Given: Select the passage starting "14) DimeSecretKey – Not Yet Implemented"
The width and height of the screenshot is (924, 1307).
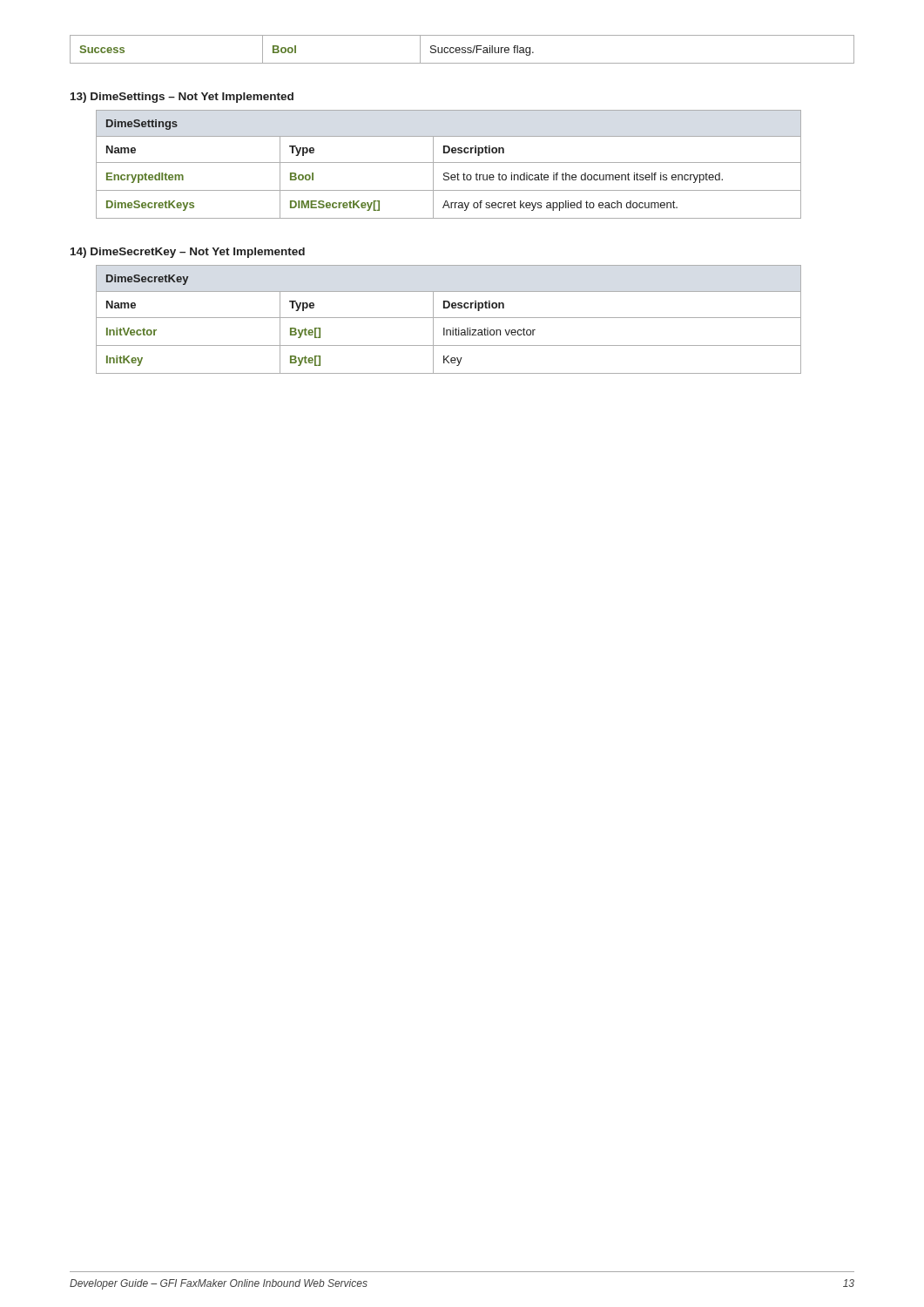Looking at the screenshot, I should click(188, 251).
